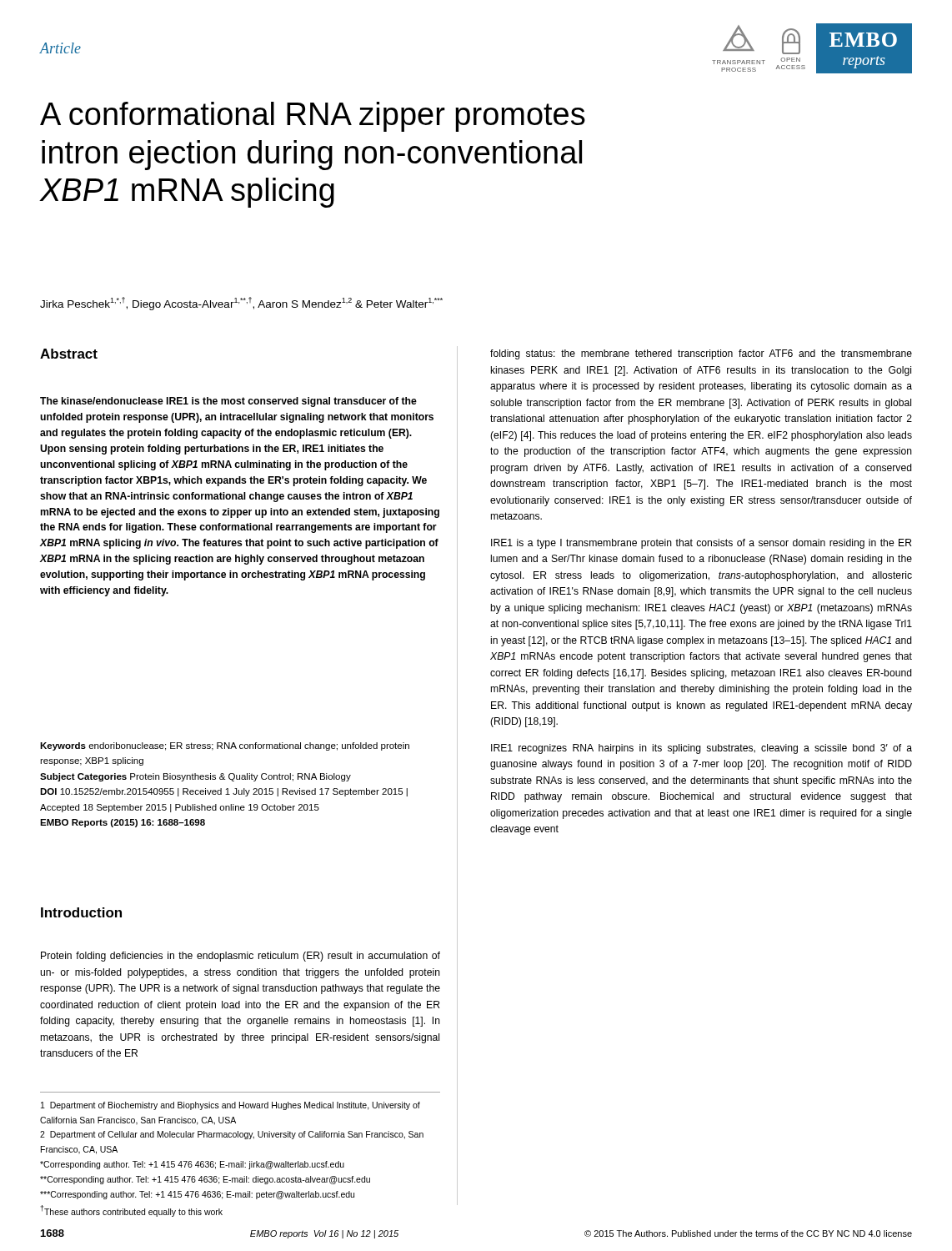Screen dimensions: 1251x952
Task: Find the text starting "Keywords endoribonuclease; ER stress; RNA"
Action: pyautogui.click(x=225, y=784)
